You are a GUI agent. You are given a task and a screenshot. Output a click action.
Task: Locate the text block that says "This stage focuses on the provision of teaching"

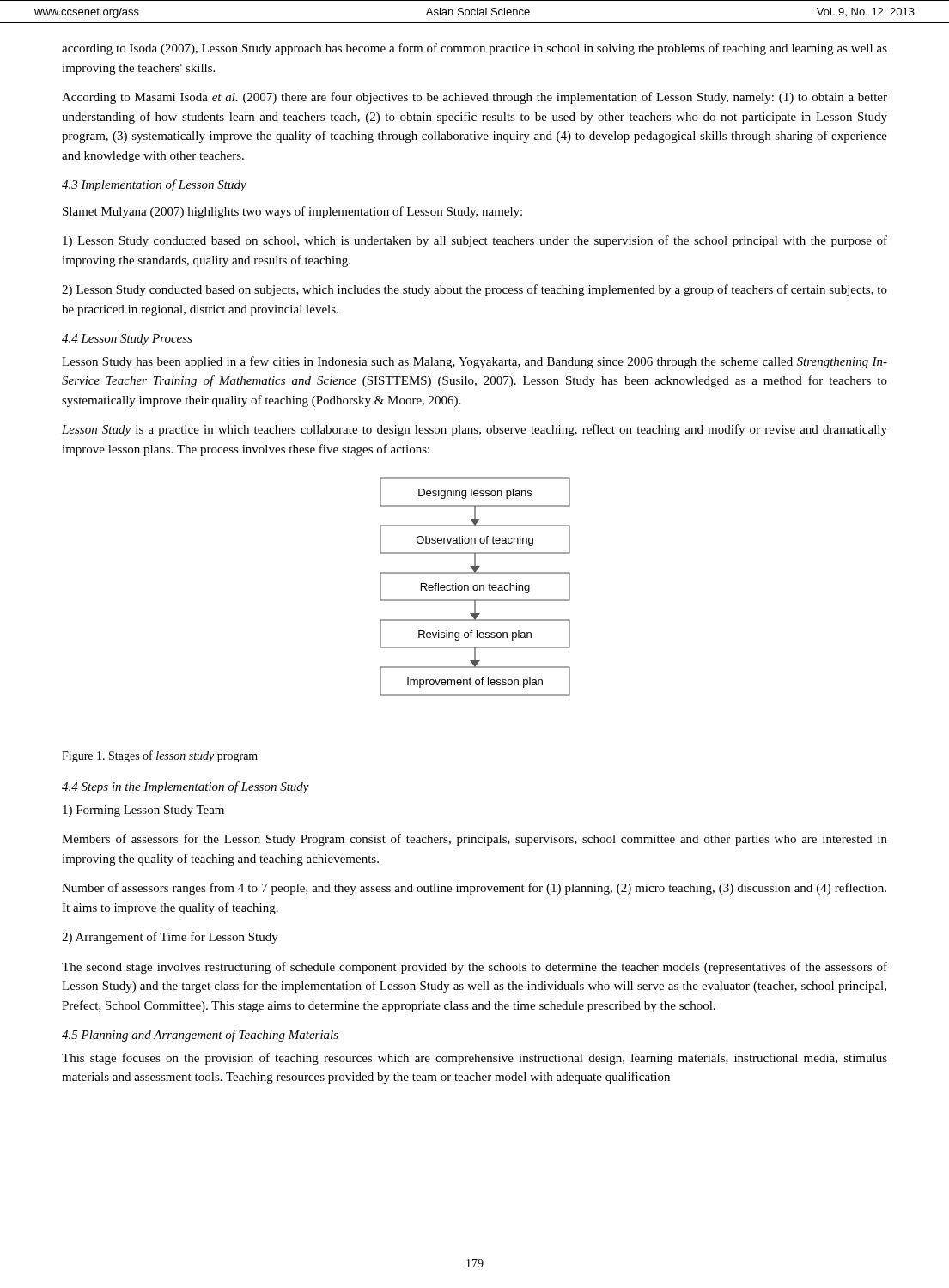(x=474, y=1067)
